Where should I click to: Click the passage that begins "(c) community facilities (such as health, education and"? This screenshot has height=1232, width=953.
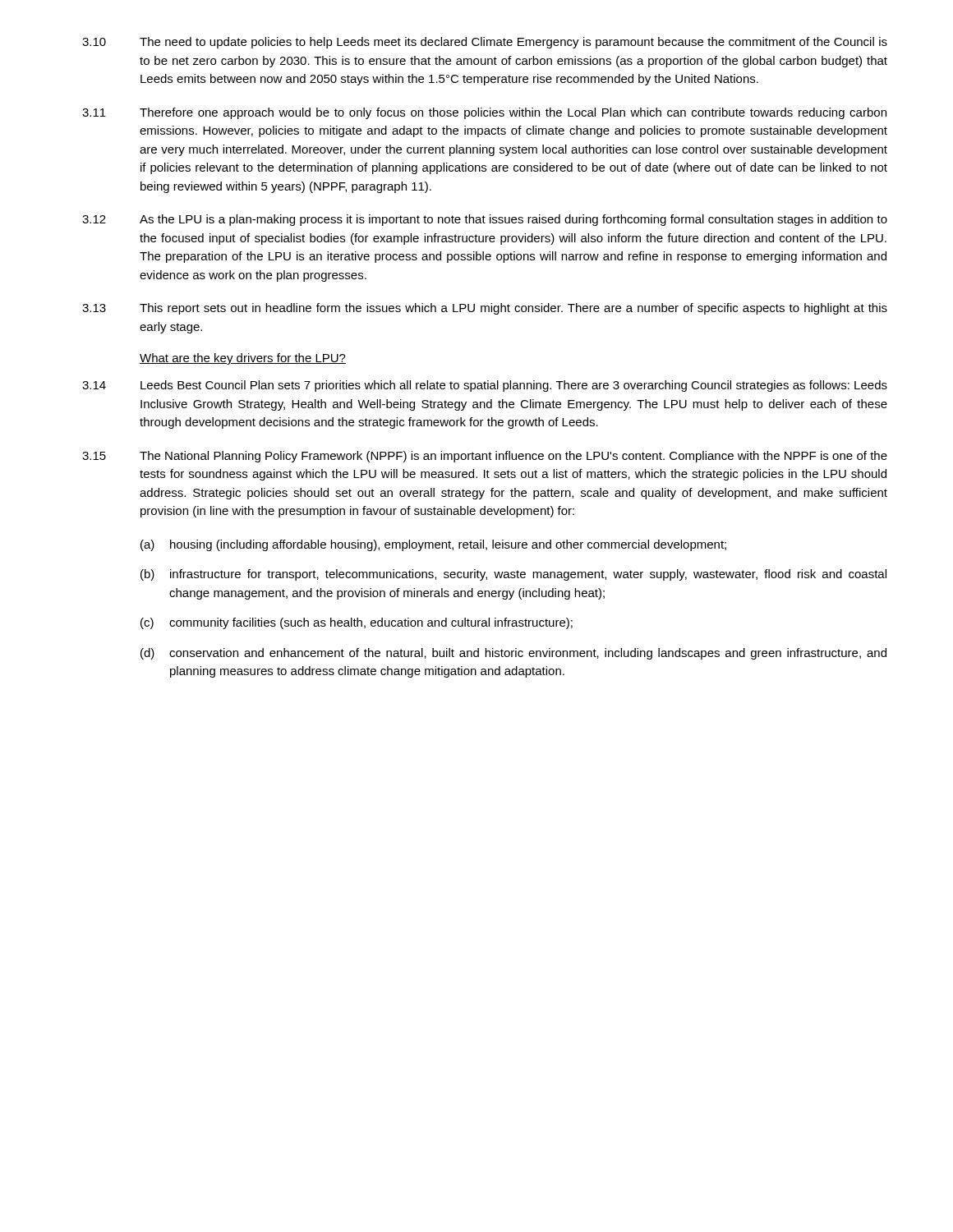[x=513, y=623]
